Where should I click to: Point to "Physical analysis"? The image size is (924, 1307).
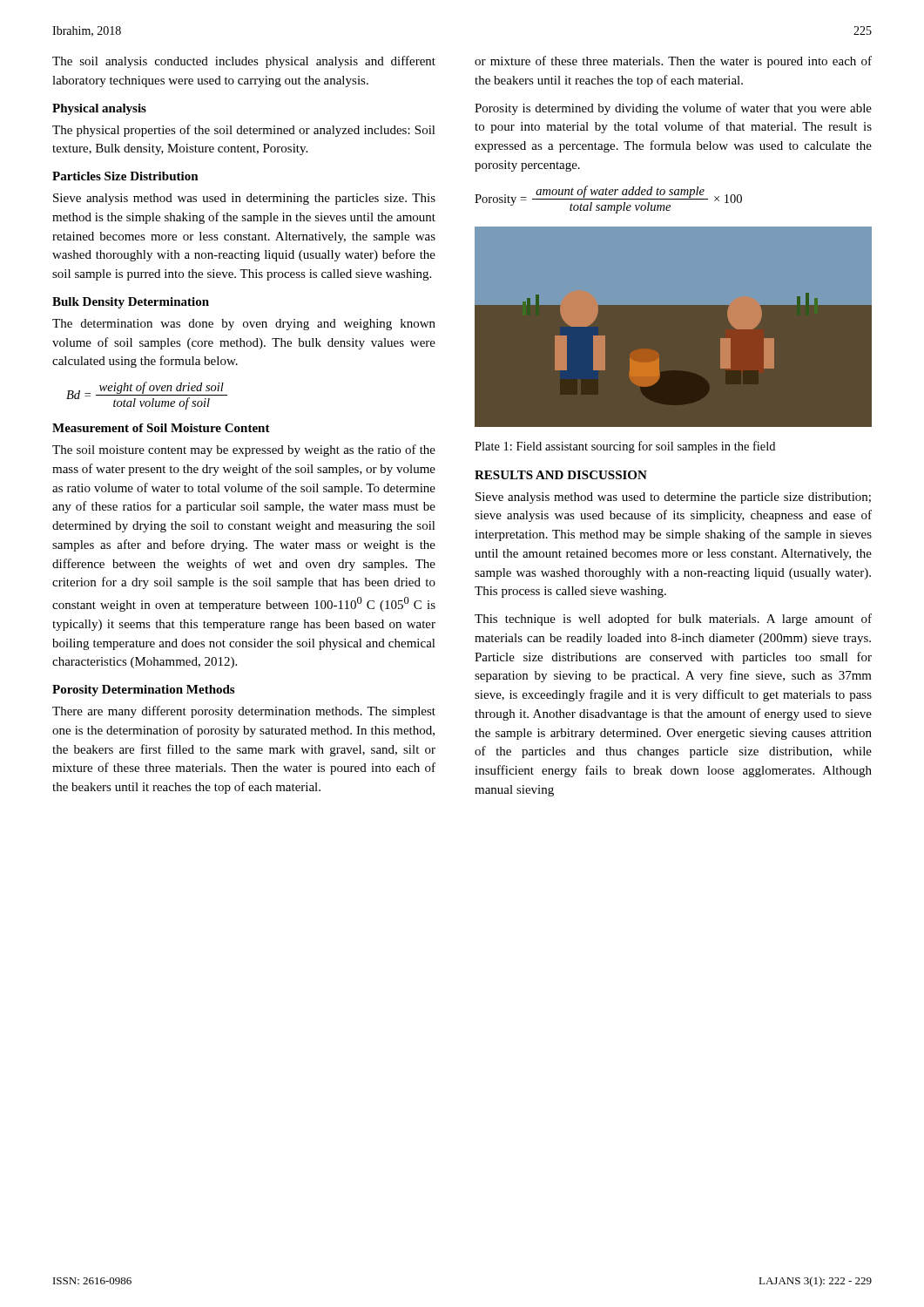pyautogui.click(x=99, y=108)
